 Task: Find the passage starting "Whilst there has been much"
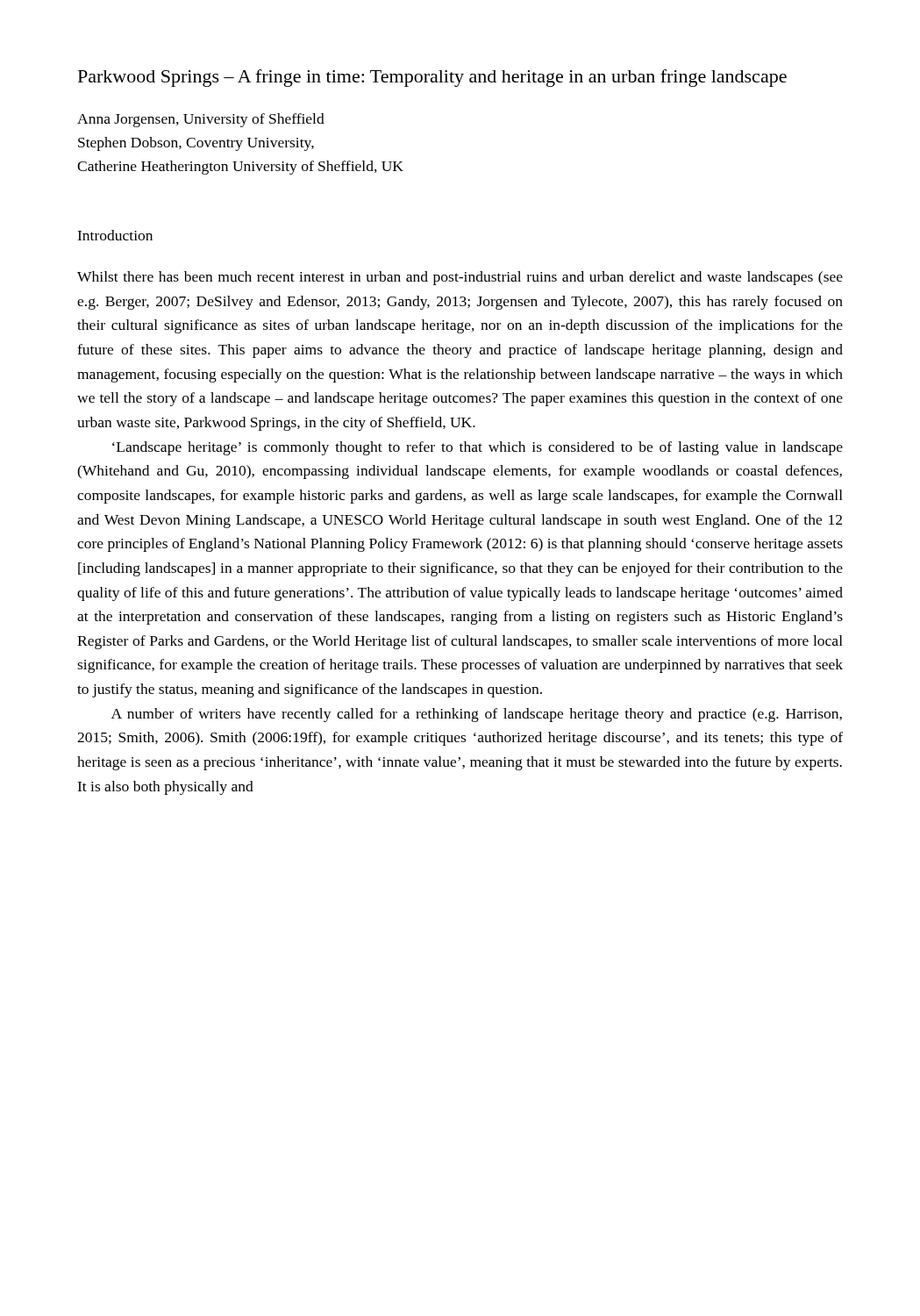460,349
